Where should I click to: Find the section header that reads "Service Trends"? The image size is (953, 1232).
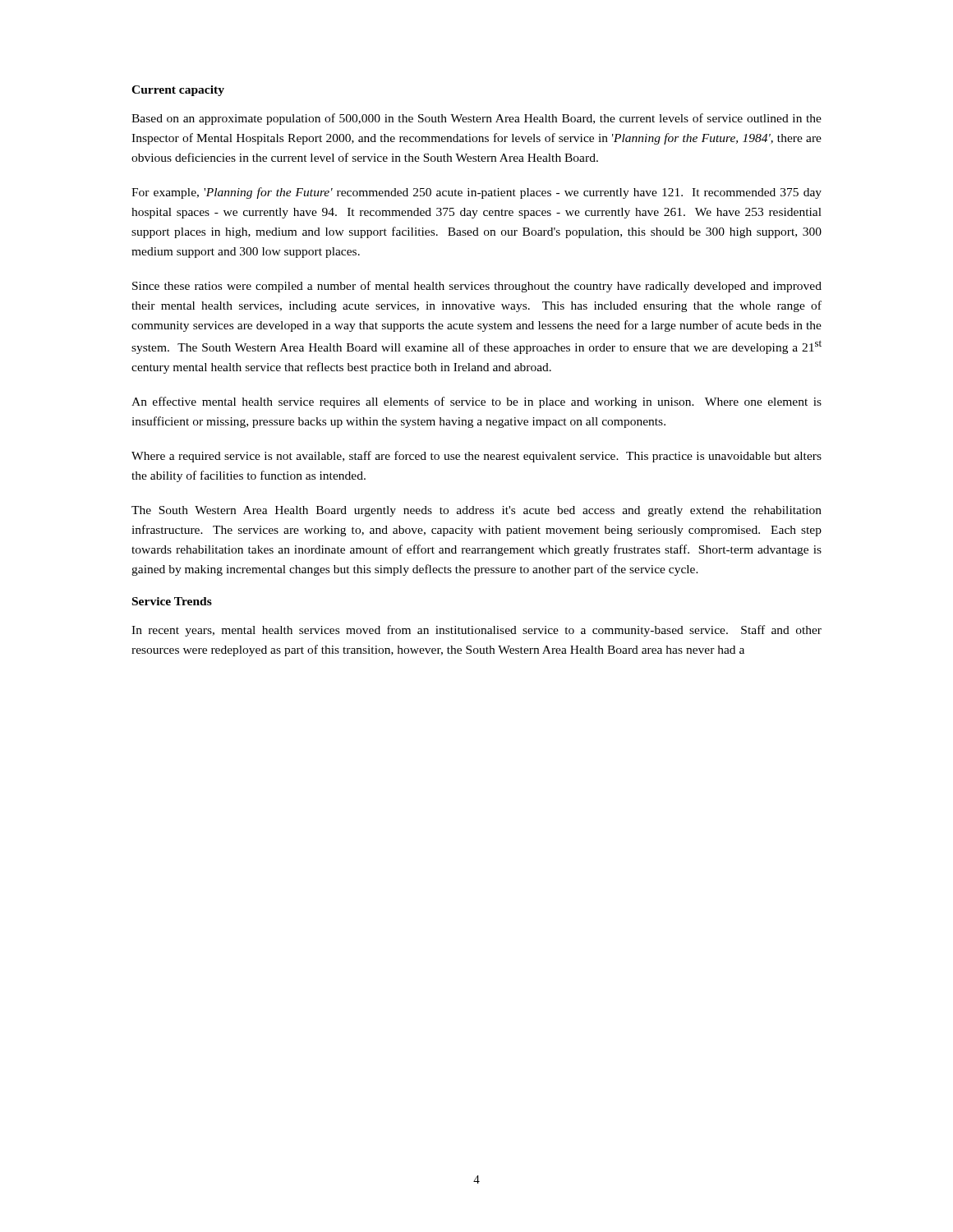pyautogui.click(x=172, y=601)
